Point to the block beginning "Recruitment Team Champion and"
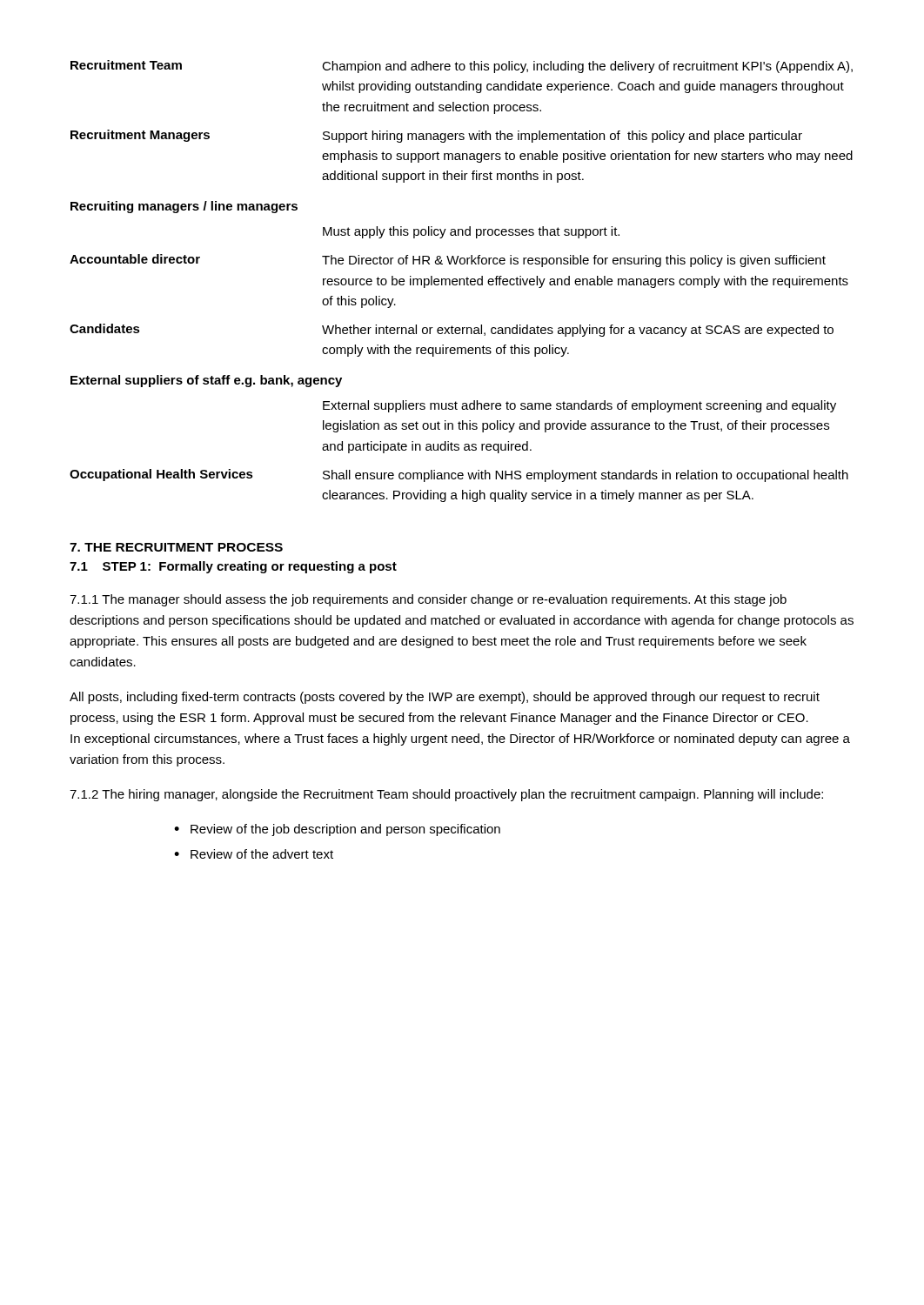This screenshot has width=924, height=1305. [x=462, y=86]
